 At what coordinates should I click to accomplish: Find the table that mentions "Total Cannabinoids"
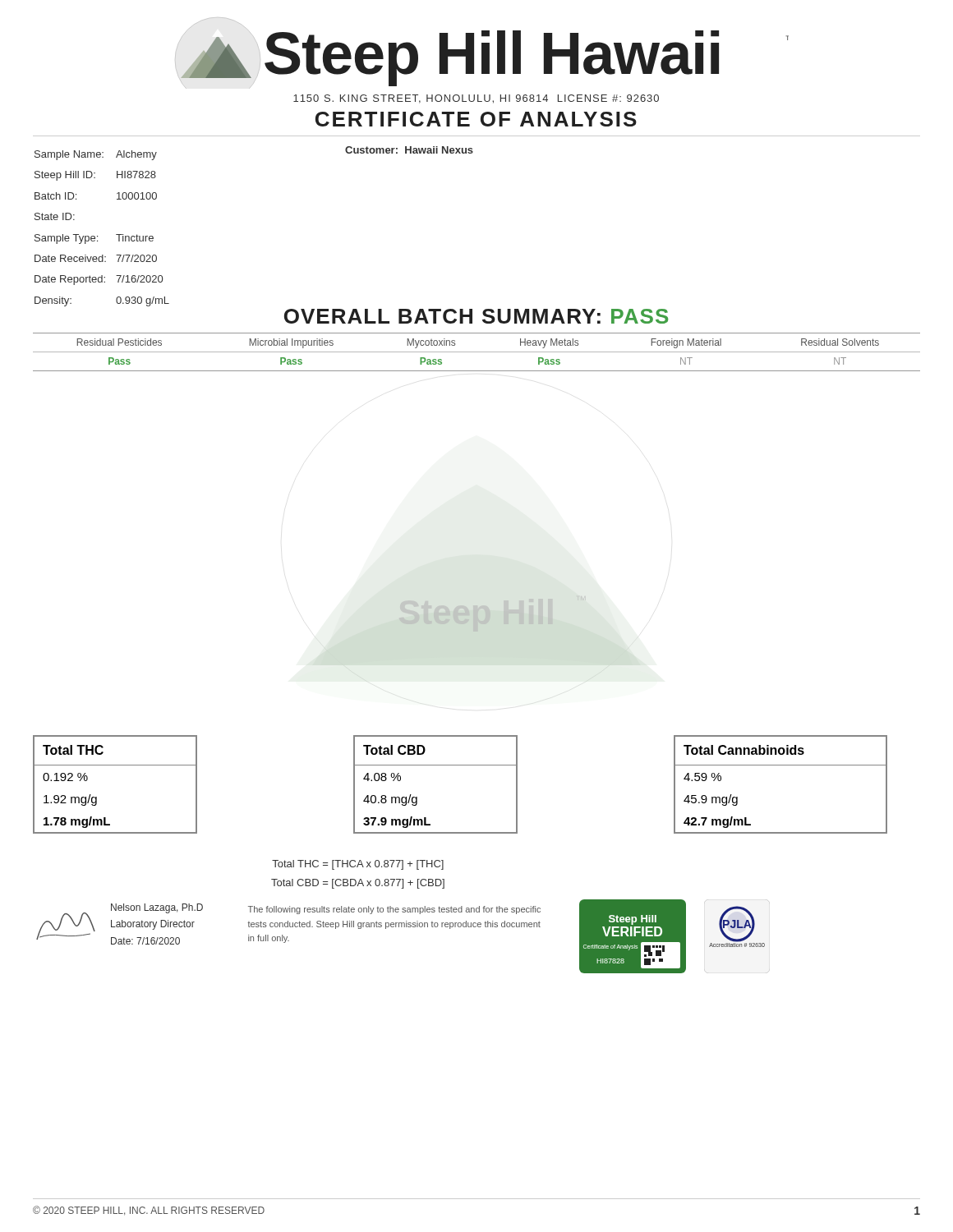[x=780, y=784]
